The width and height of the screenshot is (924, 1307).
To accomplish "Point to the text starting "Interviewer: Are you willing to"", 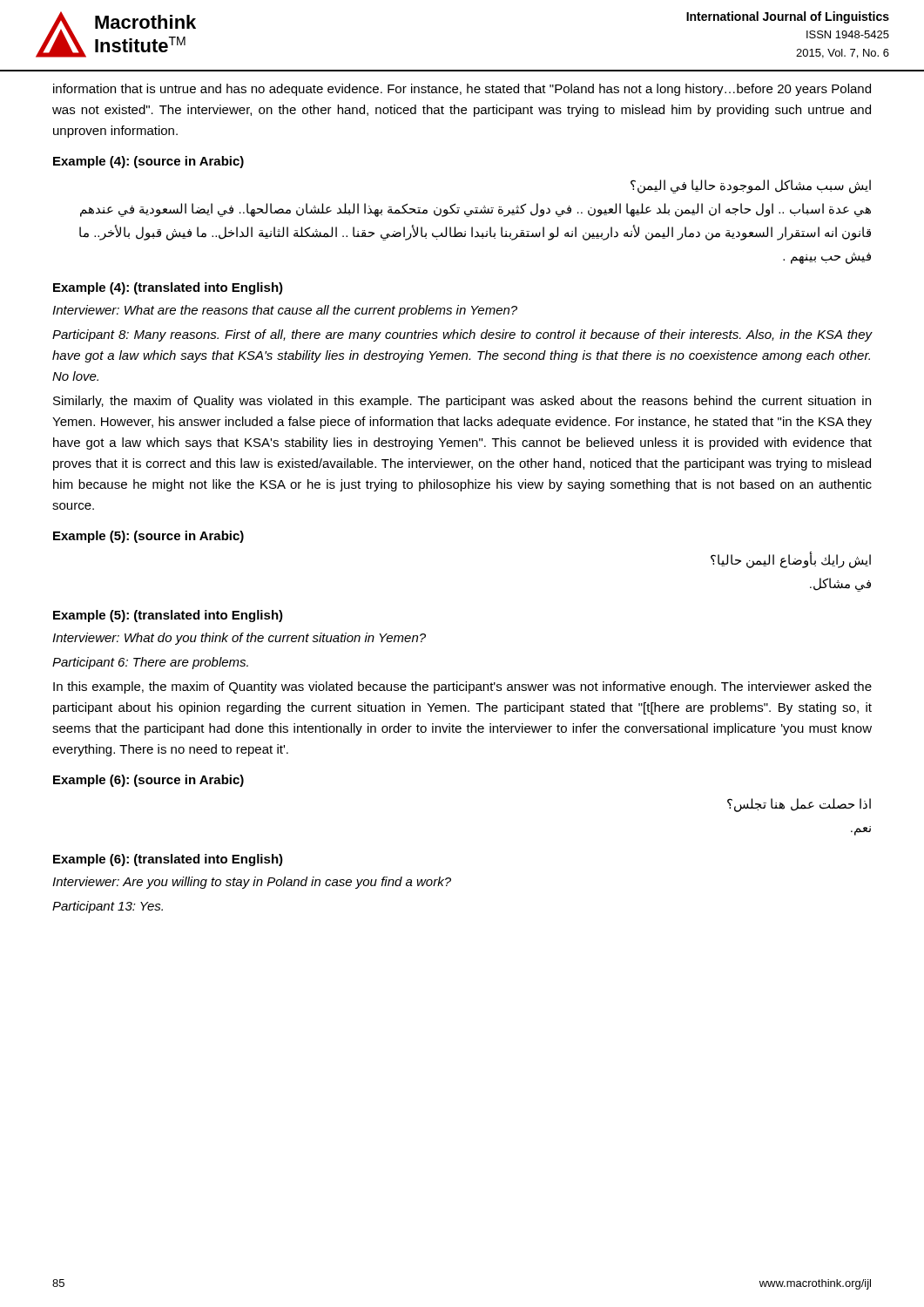I will point(252,881).
